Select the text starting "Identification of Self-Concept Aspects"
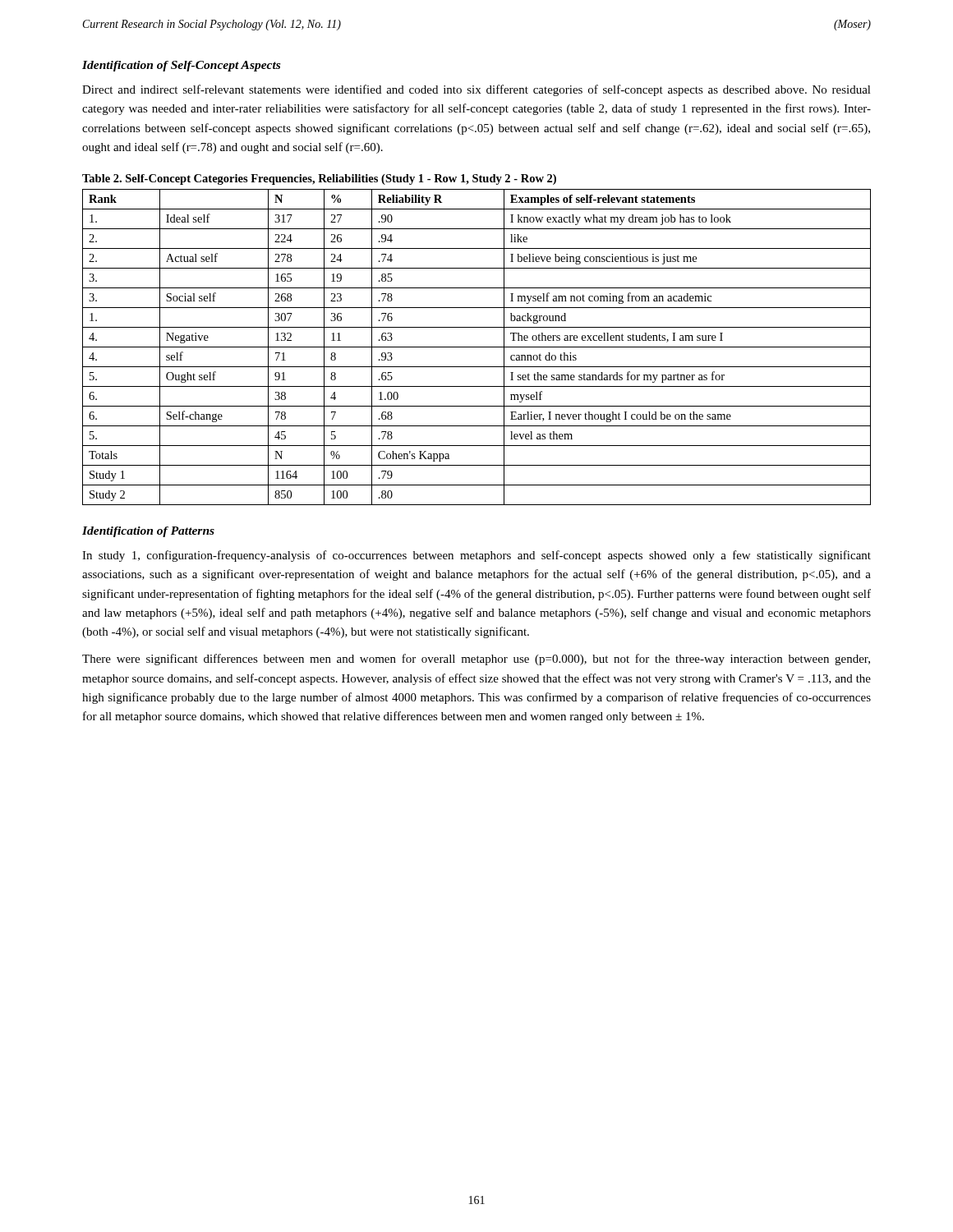The height and width of the screenshot is (1232, 953). [x=181, y=64]
